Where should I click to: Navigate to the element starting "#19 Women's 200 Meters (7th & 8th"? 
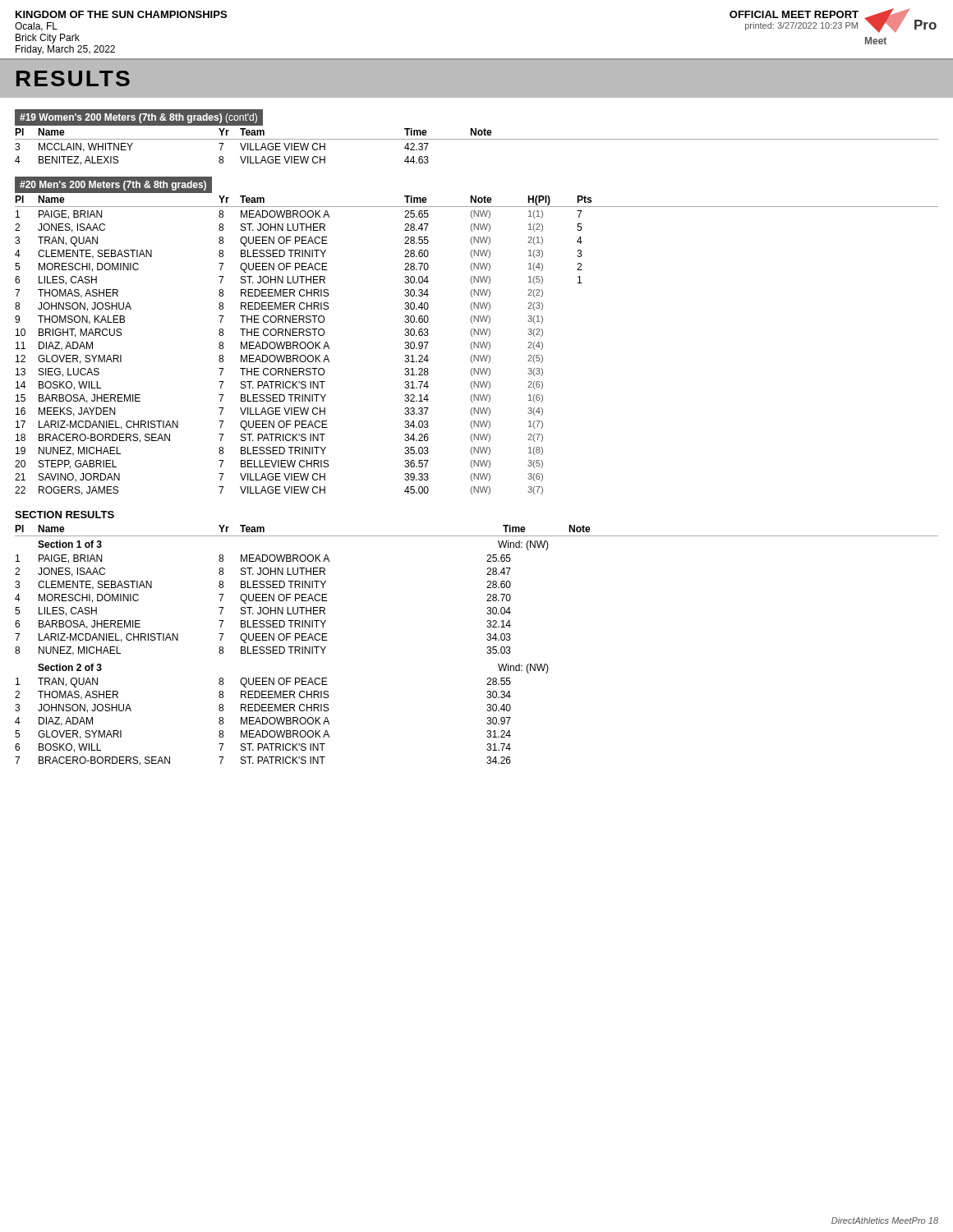[139, 117]
